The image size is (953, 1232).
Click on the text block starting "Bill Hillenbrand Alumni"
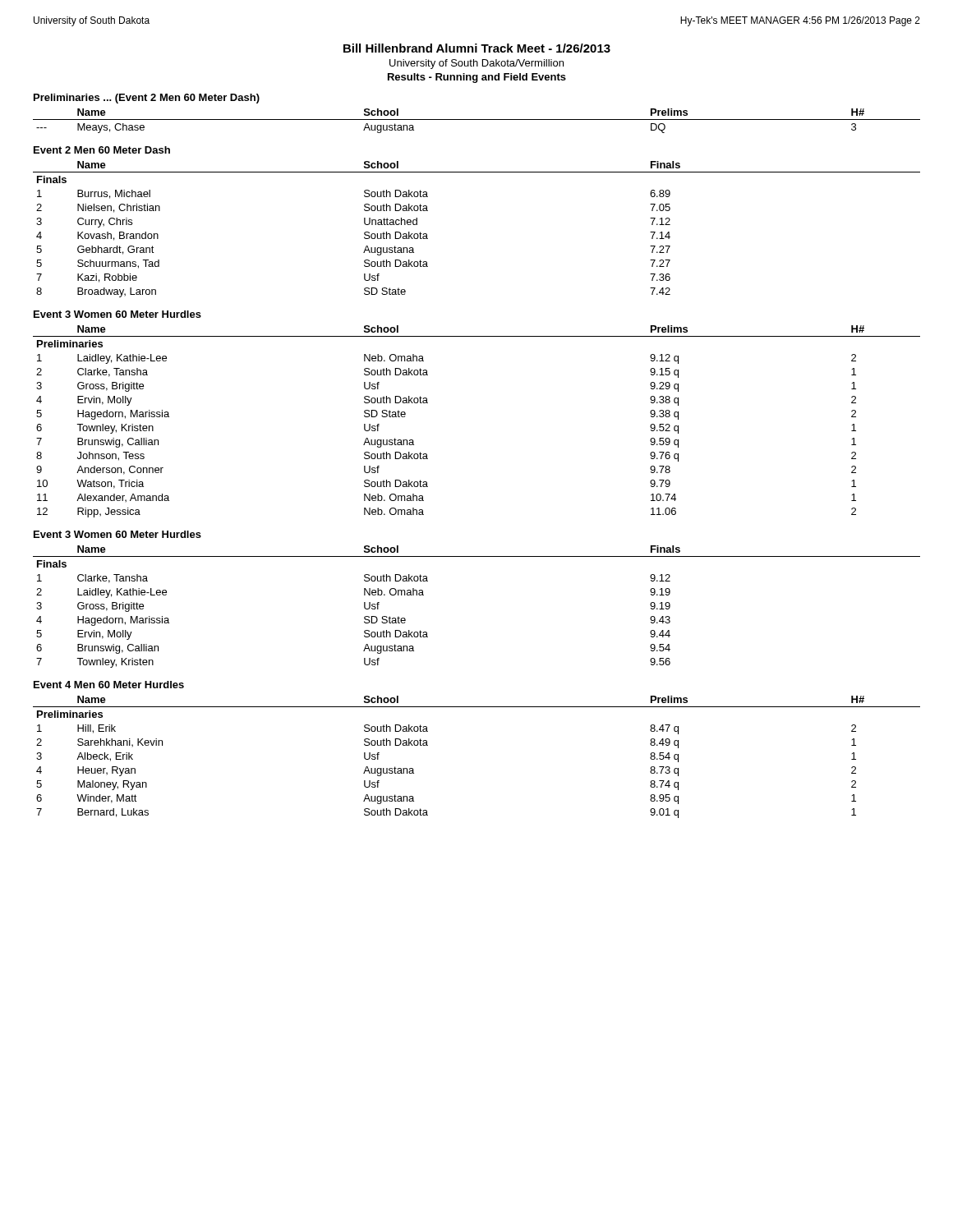476,48
